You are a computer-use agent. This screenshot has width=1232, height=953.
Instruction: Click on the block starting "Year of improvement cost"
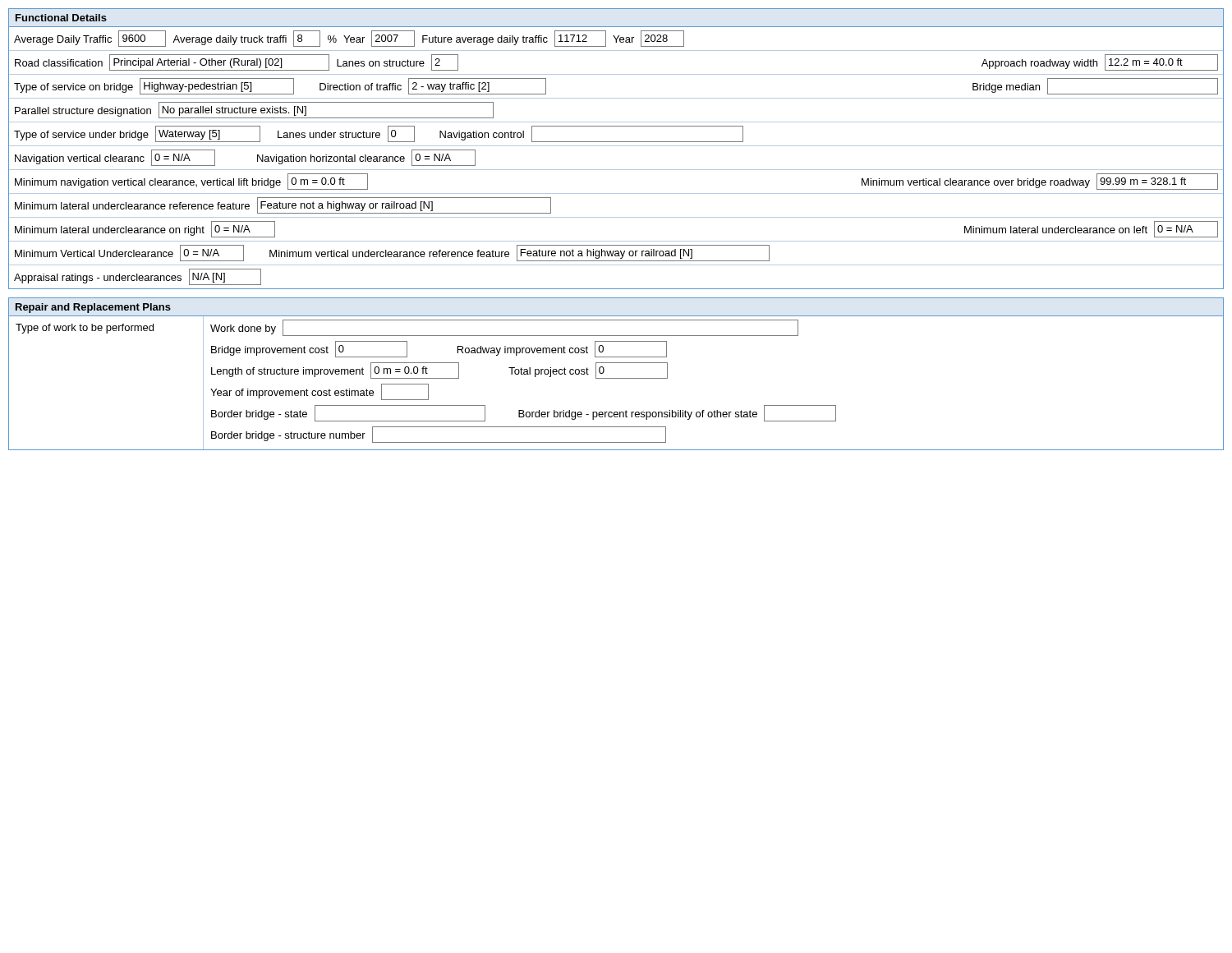click(x=319, y=392)
